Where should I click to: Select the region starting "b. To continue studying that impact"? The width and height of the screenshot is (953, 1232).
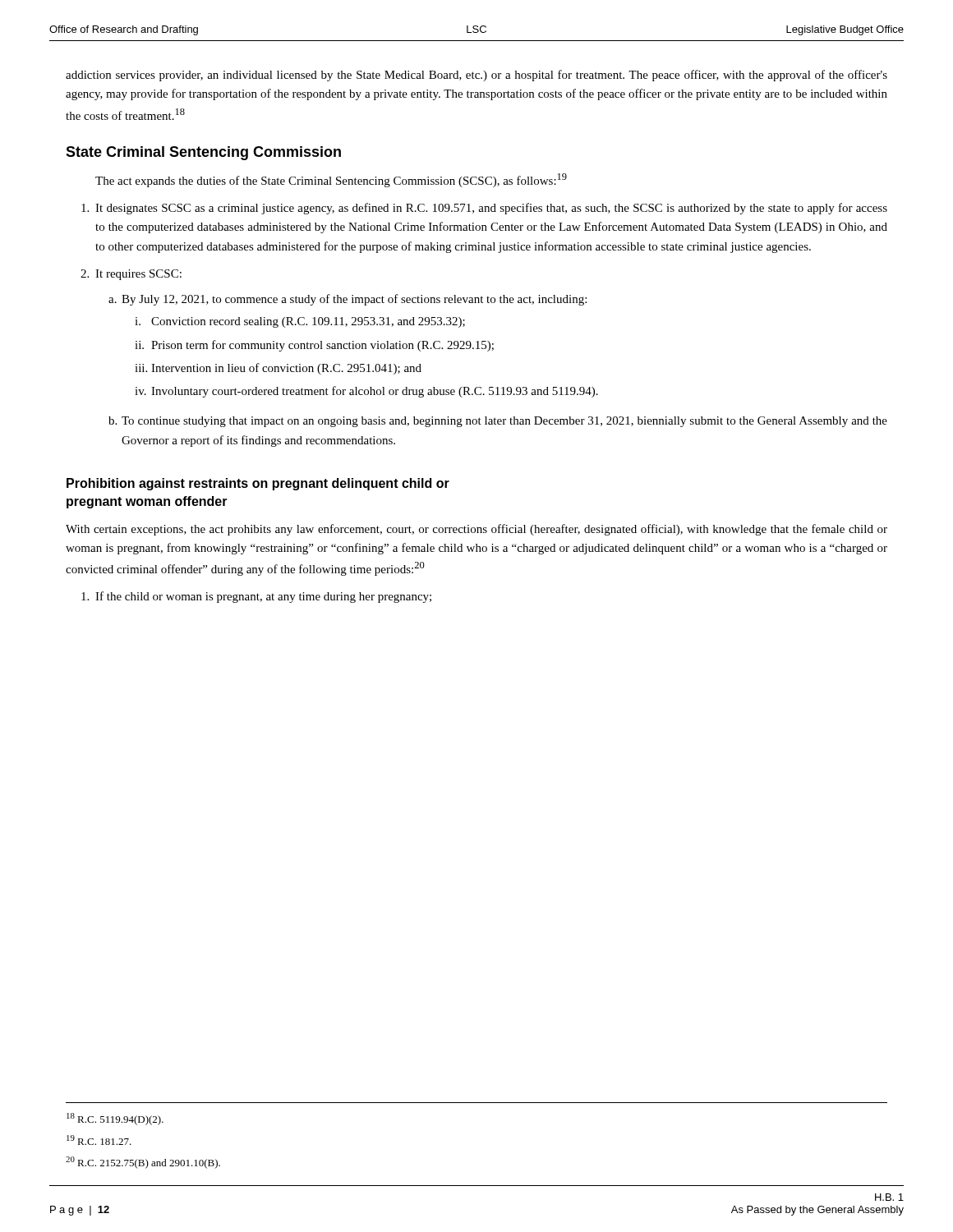(x=491, y=431)
